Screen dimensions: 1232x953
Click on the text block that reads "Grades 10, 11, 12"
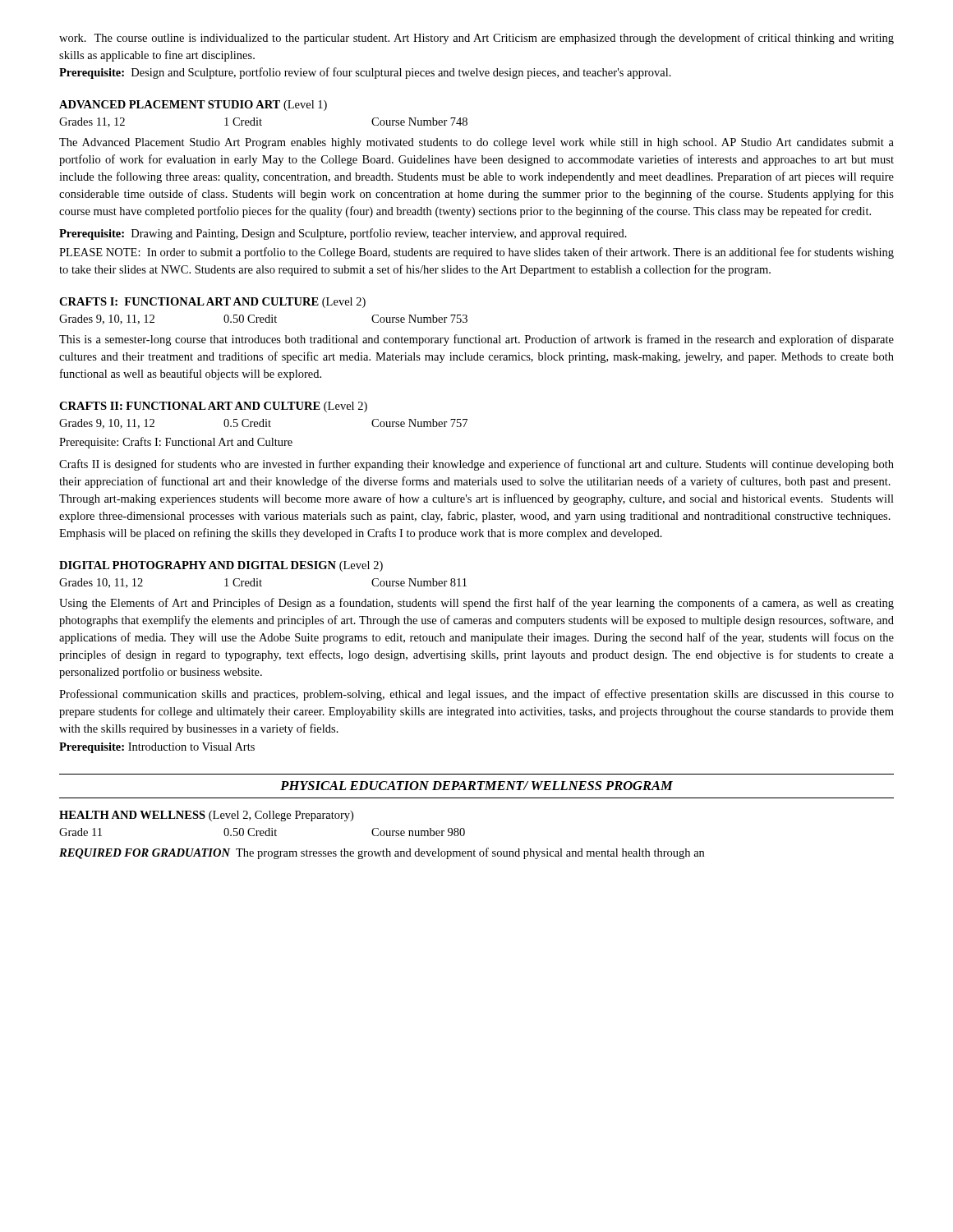click(x=476, y=583)
